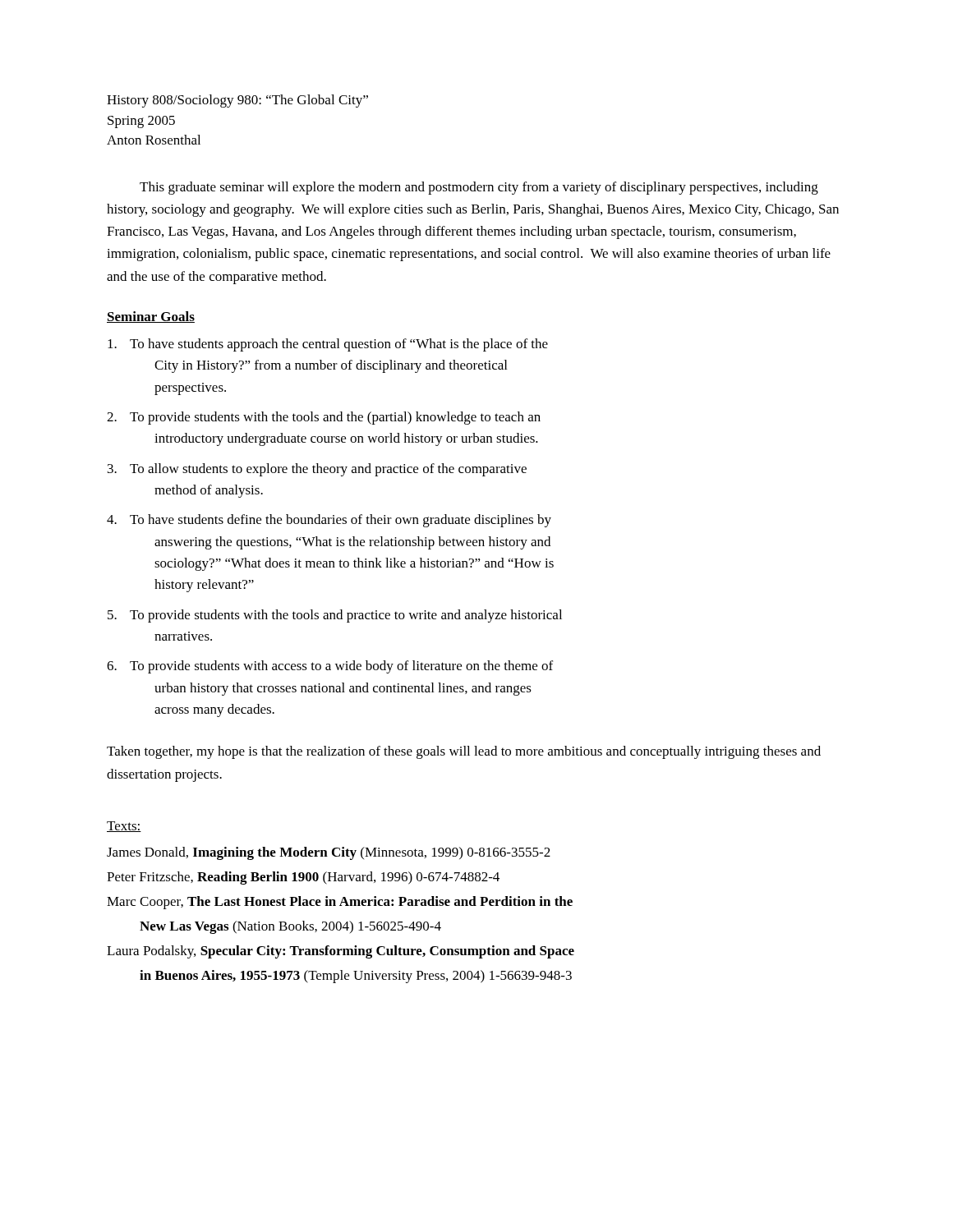Where does it say "Seminar Goals"?

pyautogui.click(x=151, y=317)
